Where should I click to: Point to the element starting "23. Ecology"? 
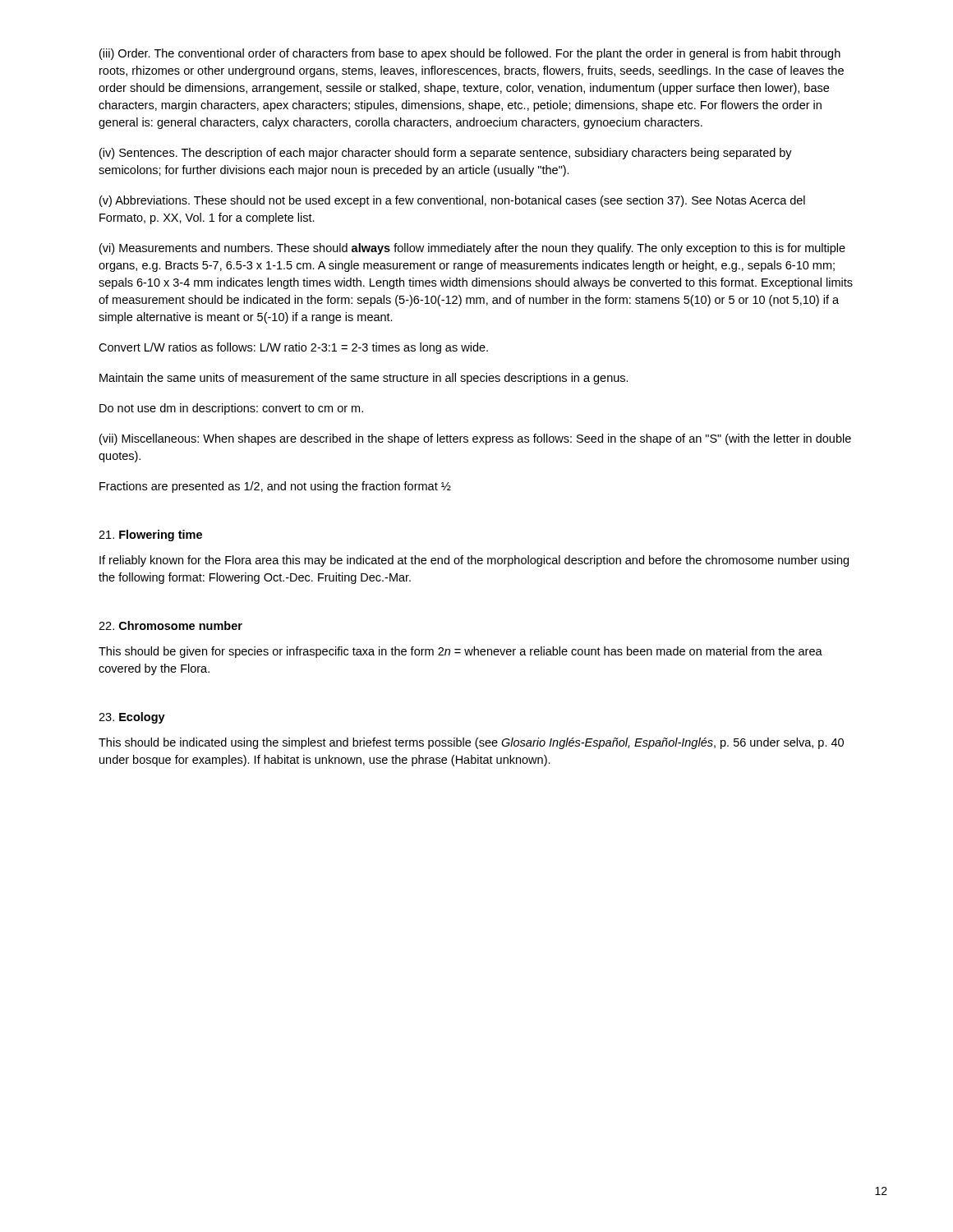pyautogui.click(x=132, y=717)
